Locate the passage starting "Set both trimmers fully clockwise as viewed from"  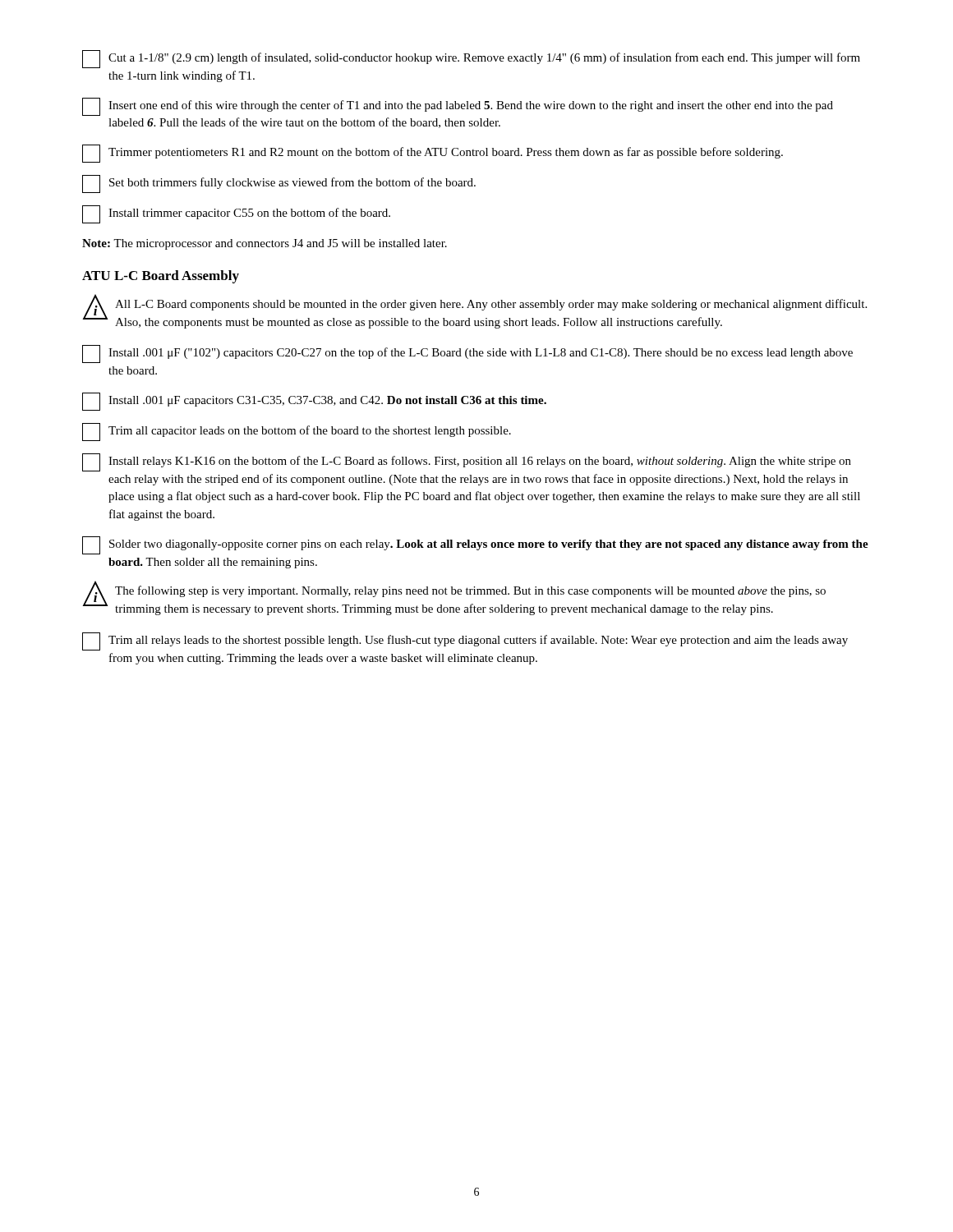pyautogui.click(x=476, y=184)
